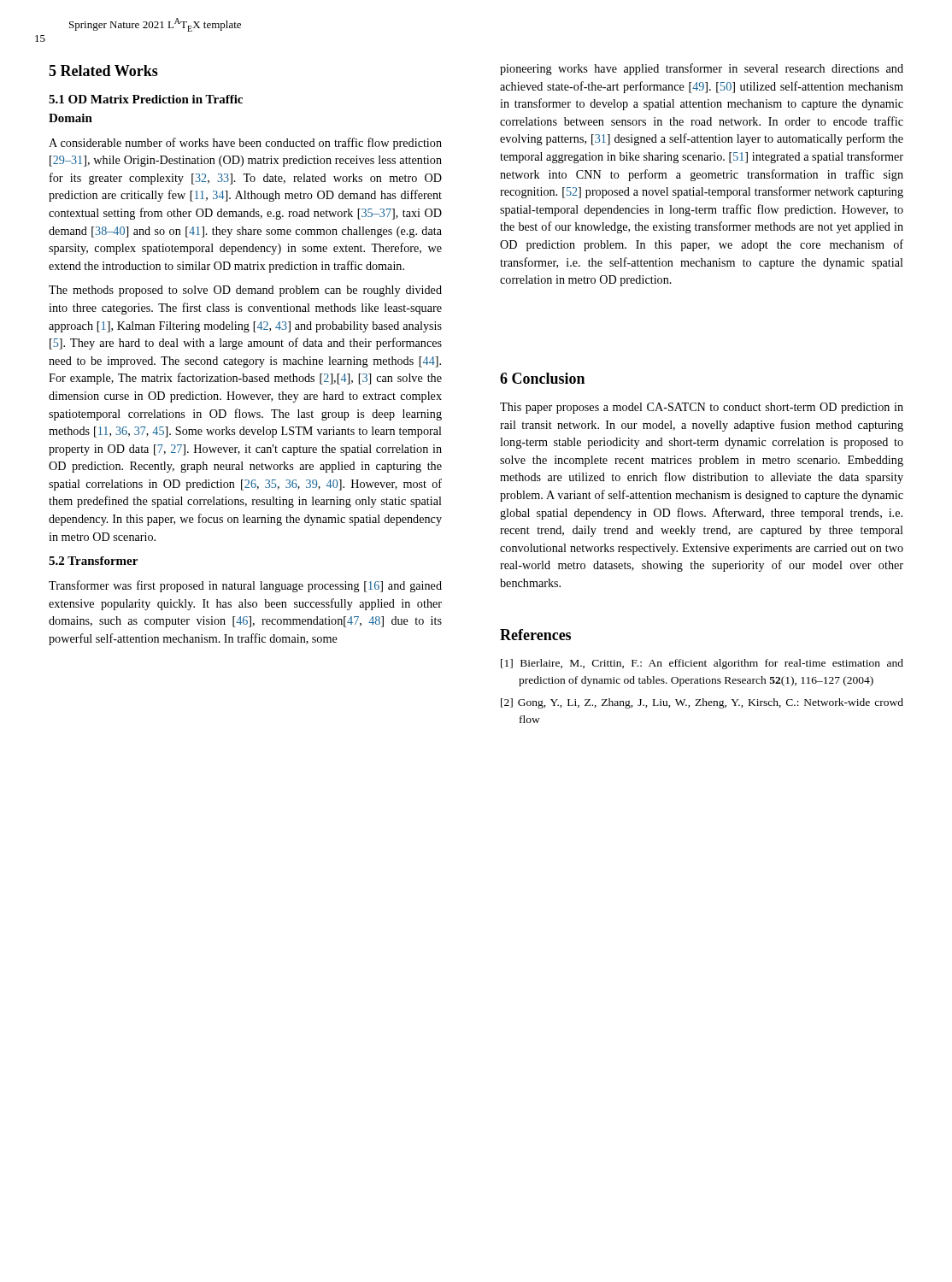Point to the text block starting "5.2 Transformer"
The width and height of the screenshot is (952, 1282).
tap(93, 561)
